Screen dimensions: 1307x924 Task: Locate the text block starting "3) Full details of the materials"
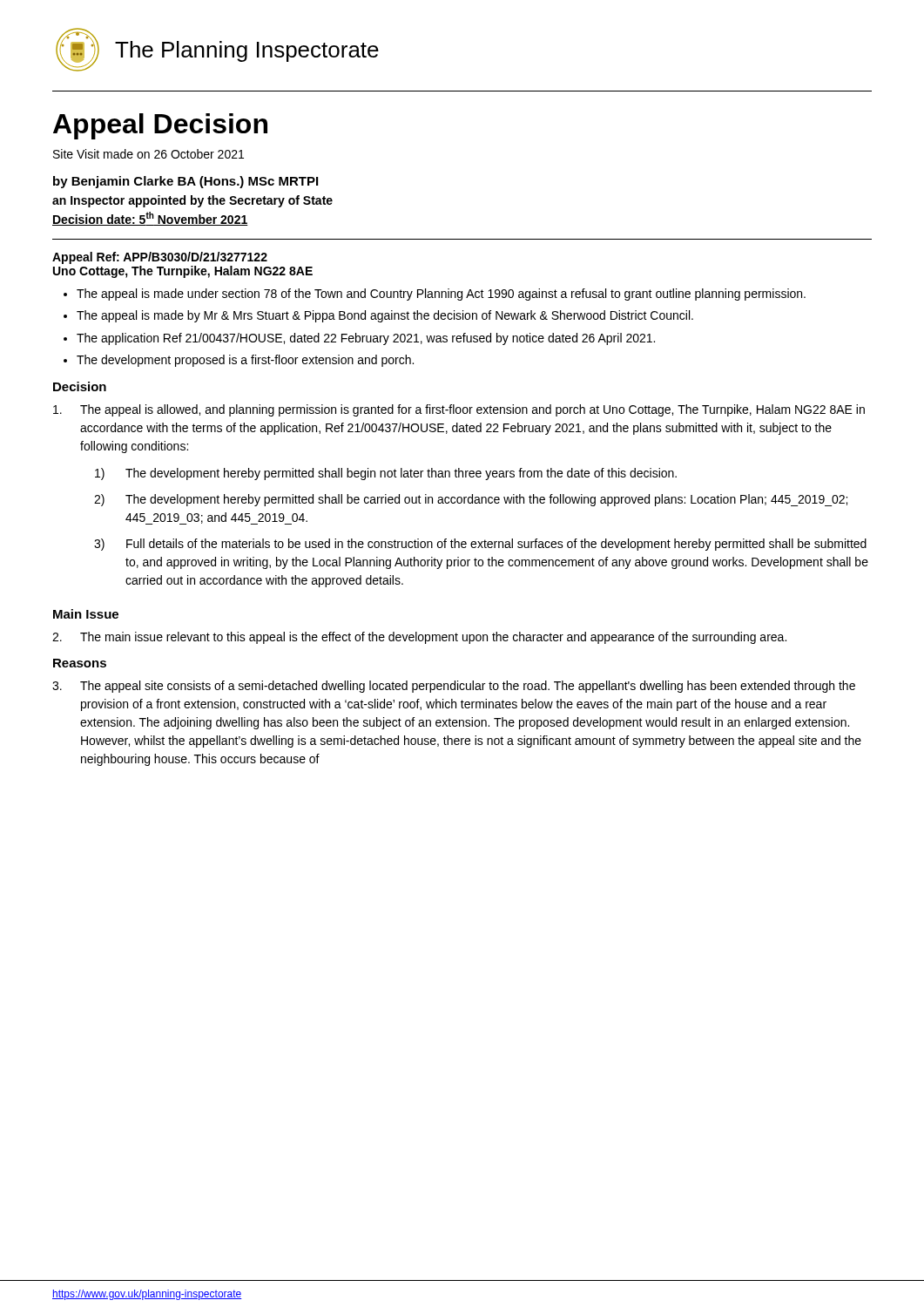click(483, 563)
